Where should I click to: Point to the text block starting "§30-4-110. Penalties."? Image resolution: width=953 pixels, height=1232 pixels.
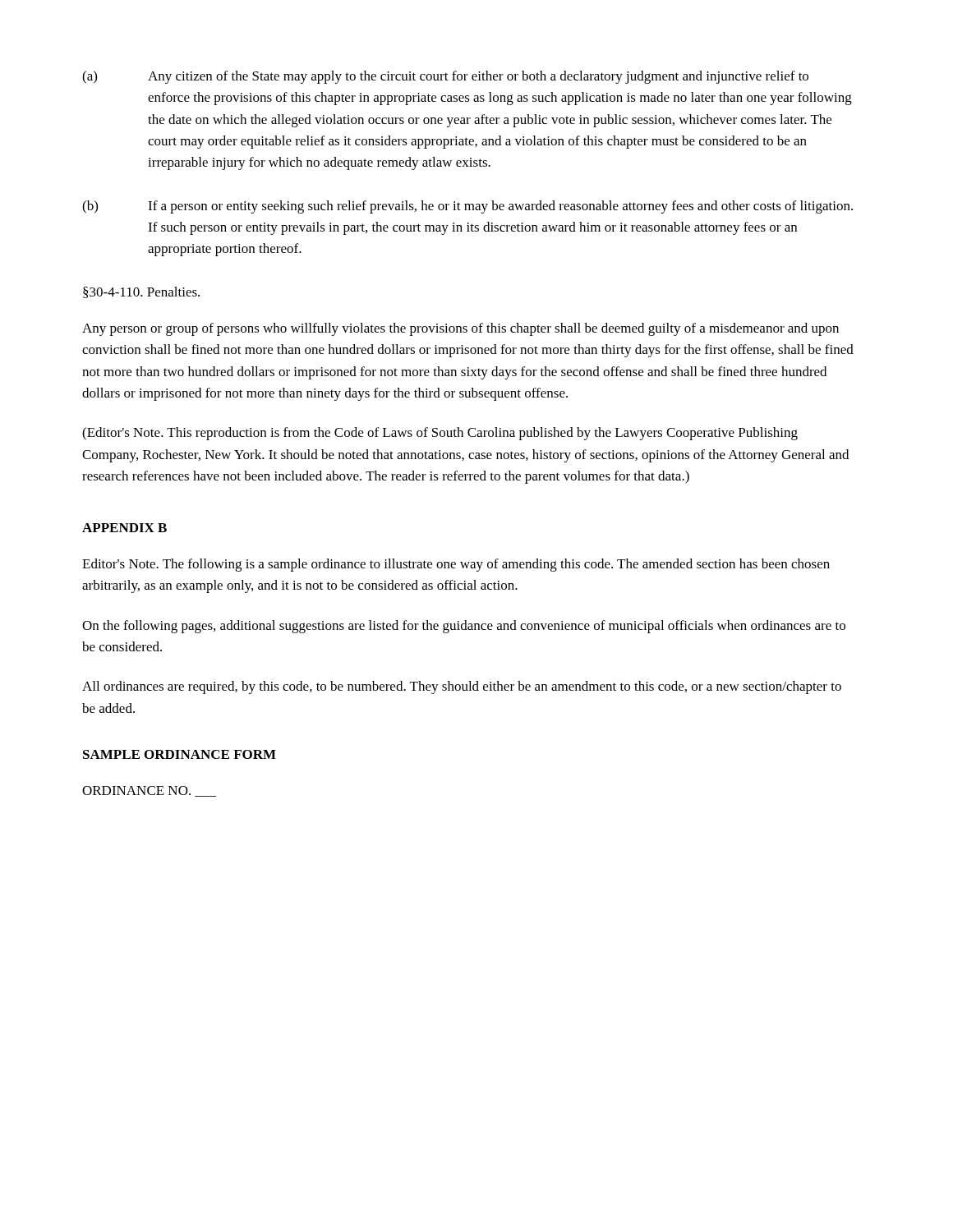click(141, 292)
